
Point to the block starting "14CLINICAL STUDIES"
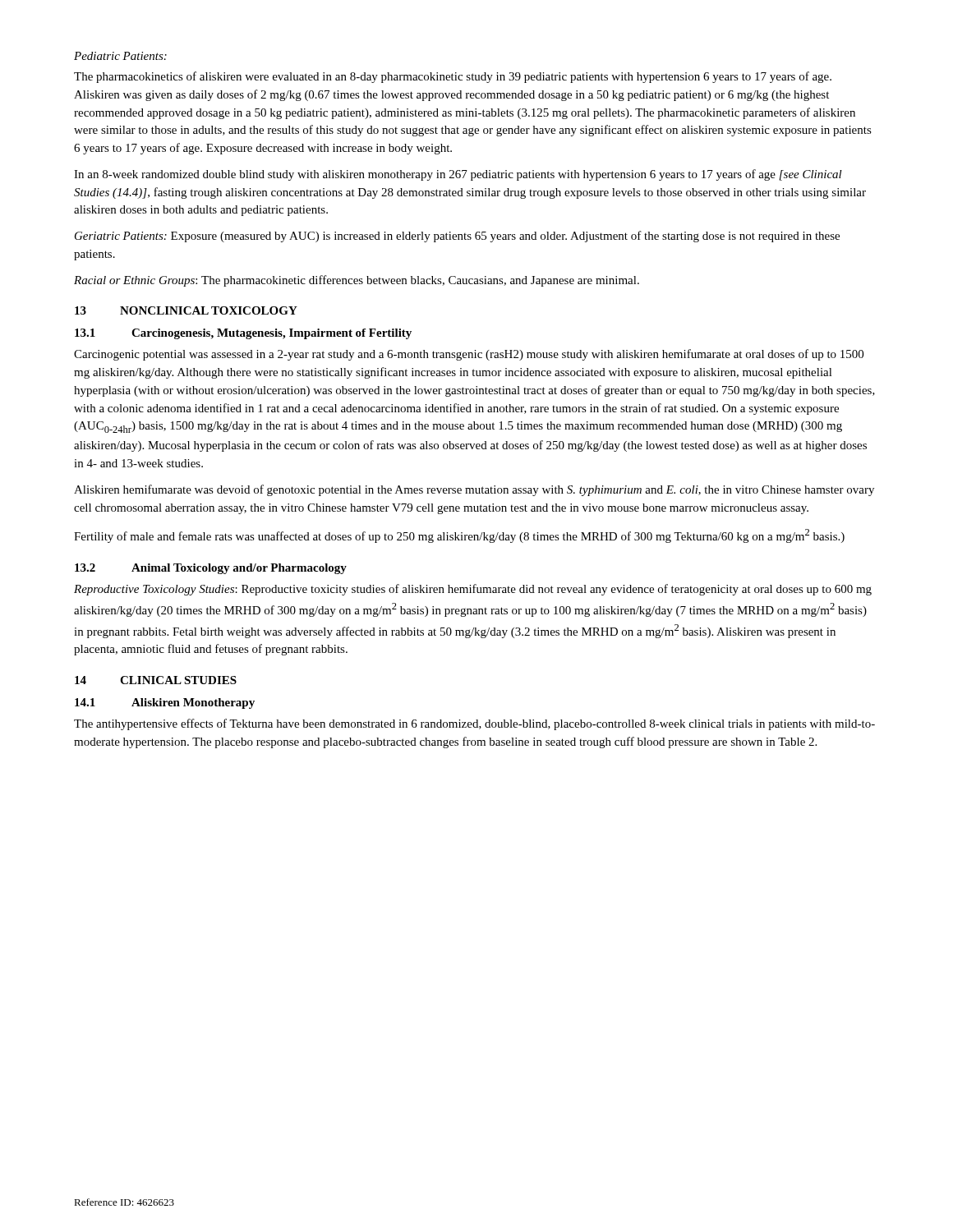155,681
